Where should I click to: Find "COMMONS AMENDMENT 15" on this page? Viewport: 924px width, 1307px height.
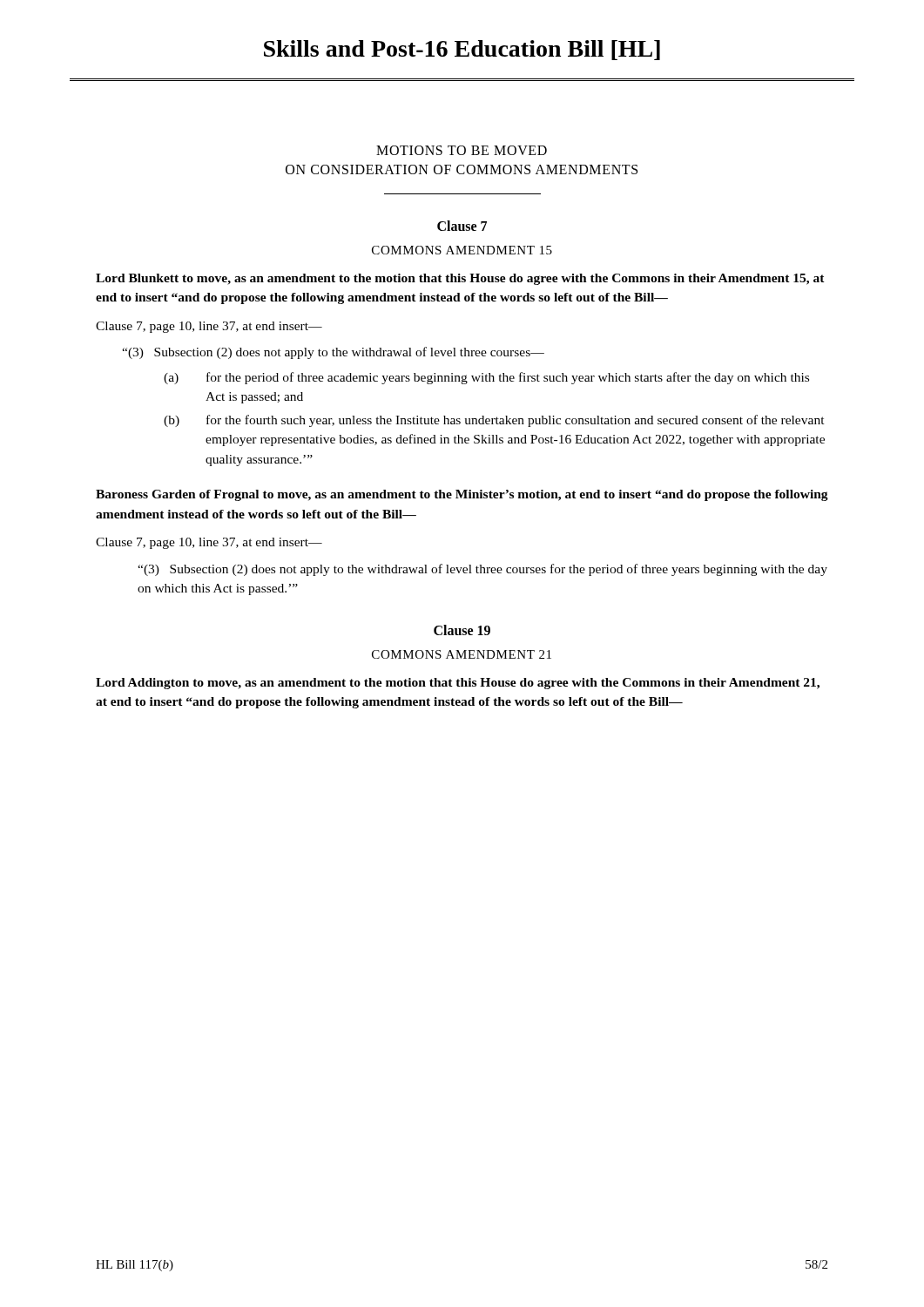[462, 250]
